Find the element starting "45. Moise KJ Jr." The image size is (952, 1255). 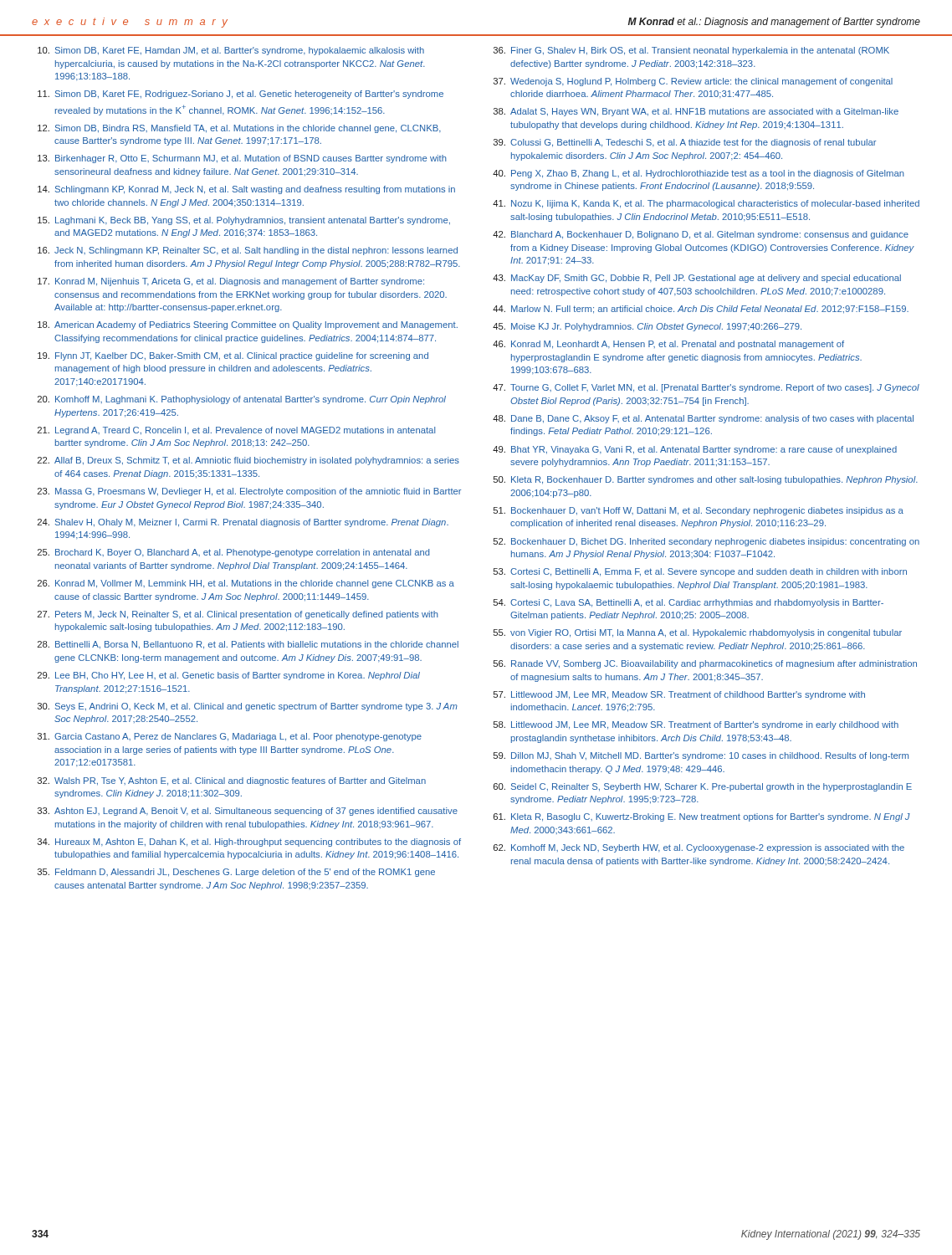(704, 327)
